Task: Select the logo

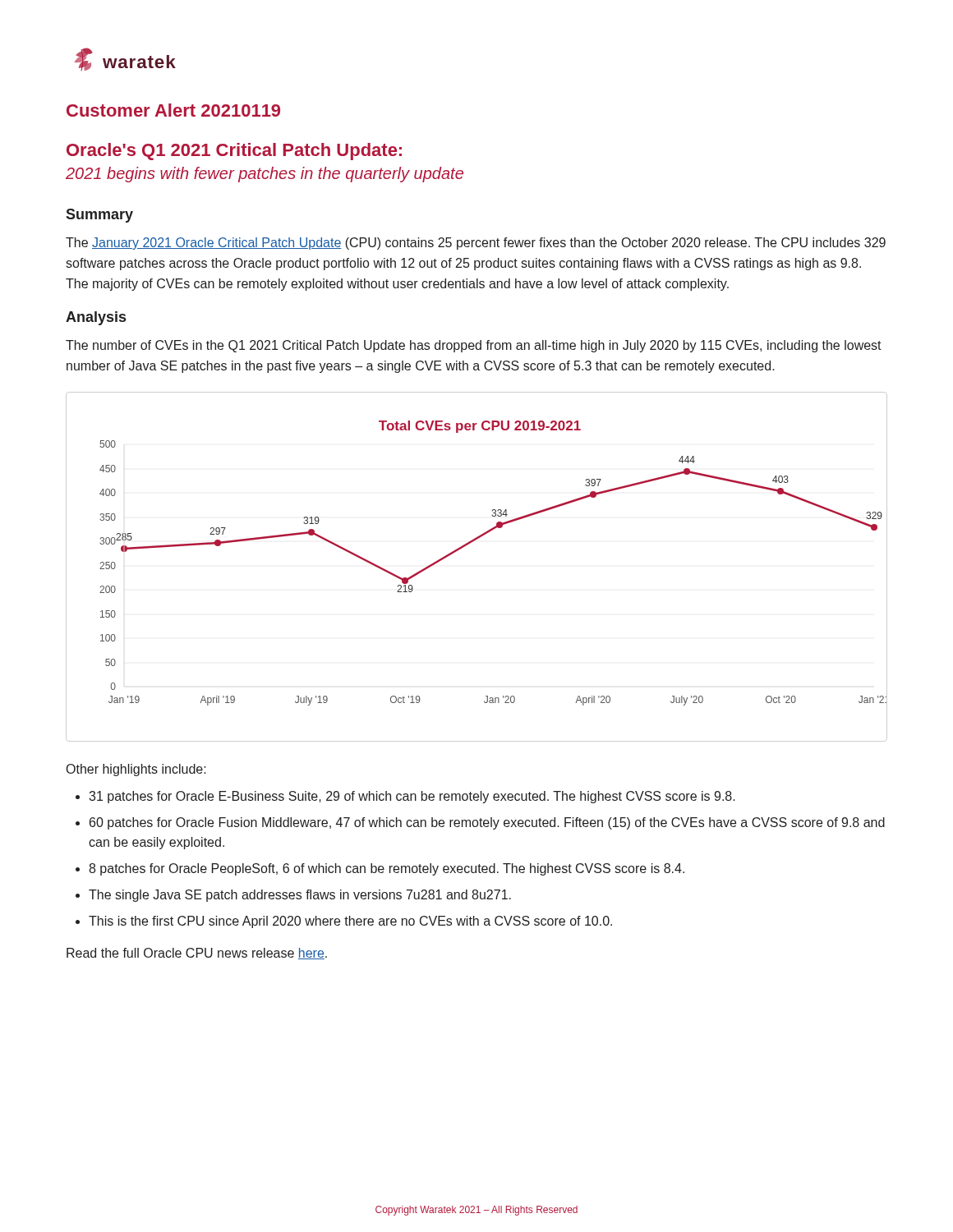Action: coord(476,62)
